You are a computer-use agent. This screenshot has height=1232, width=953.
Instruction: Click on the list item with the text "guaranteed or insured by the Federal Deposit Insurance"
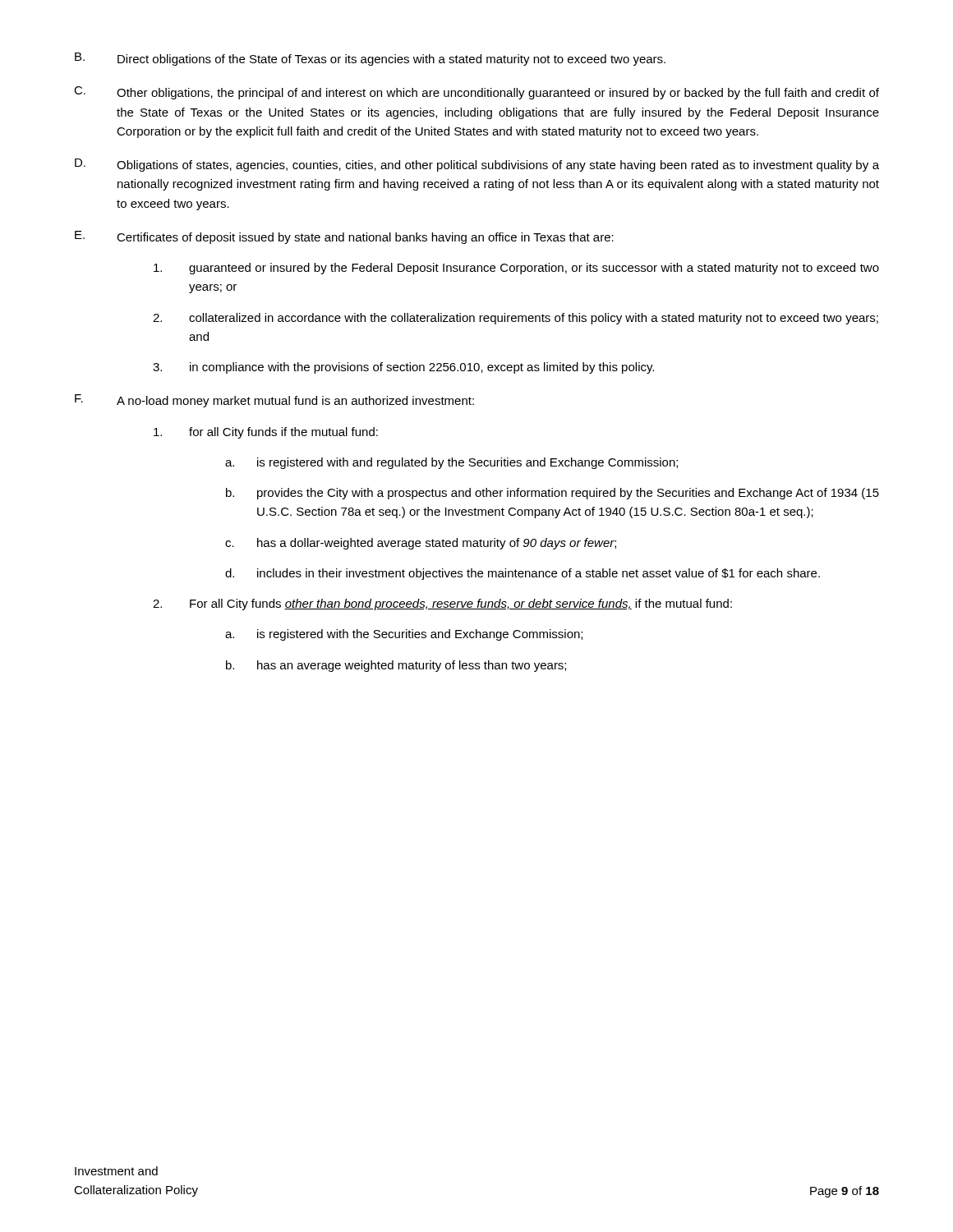coord(516,277)
